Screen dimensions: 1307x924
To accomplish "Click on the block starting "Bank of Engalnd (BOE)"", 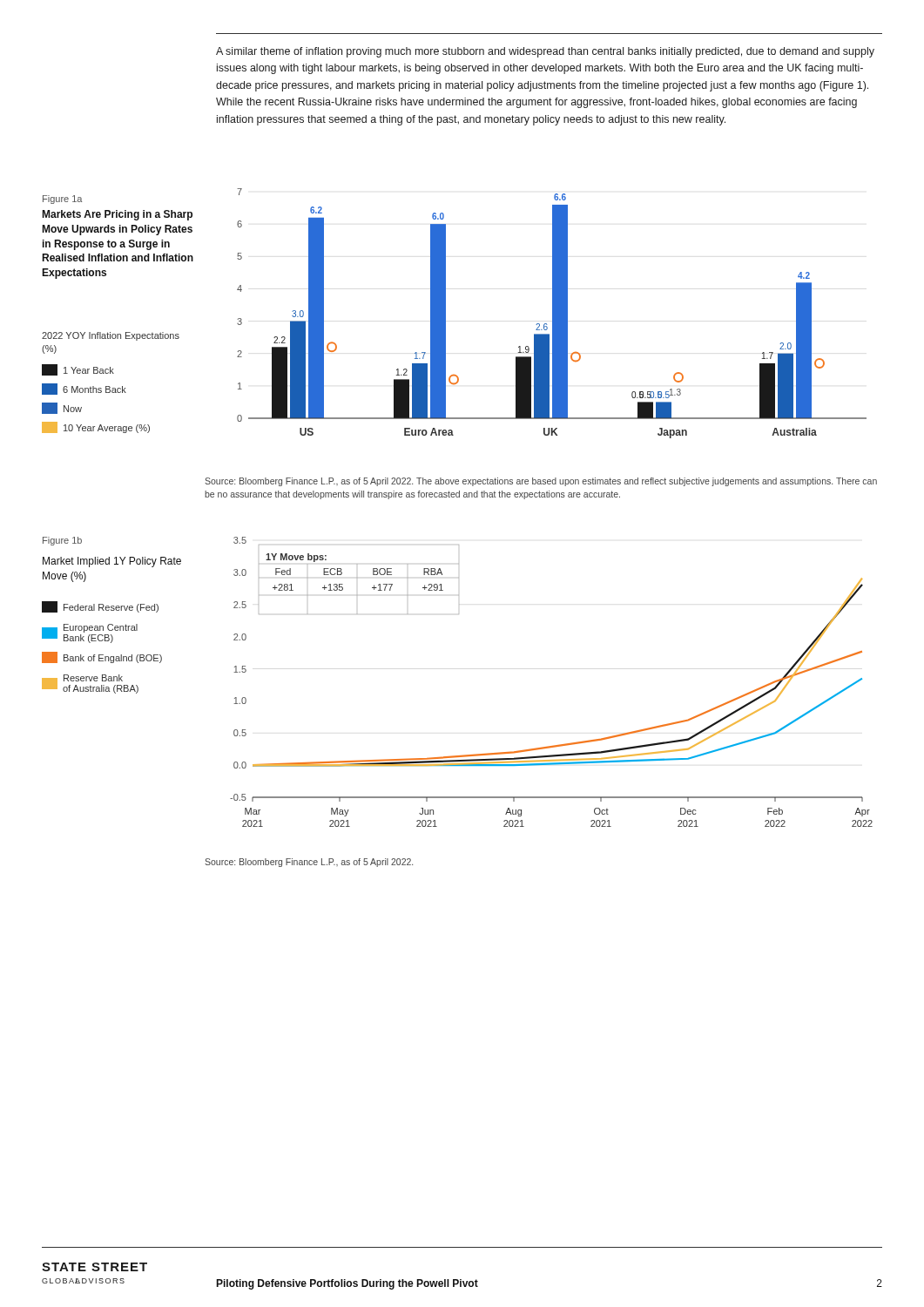I will pyautogui.click(x=102, y=657).
